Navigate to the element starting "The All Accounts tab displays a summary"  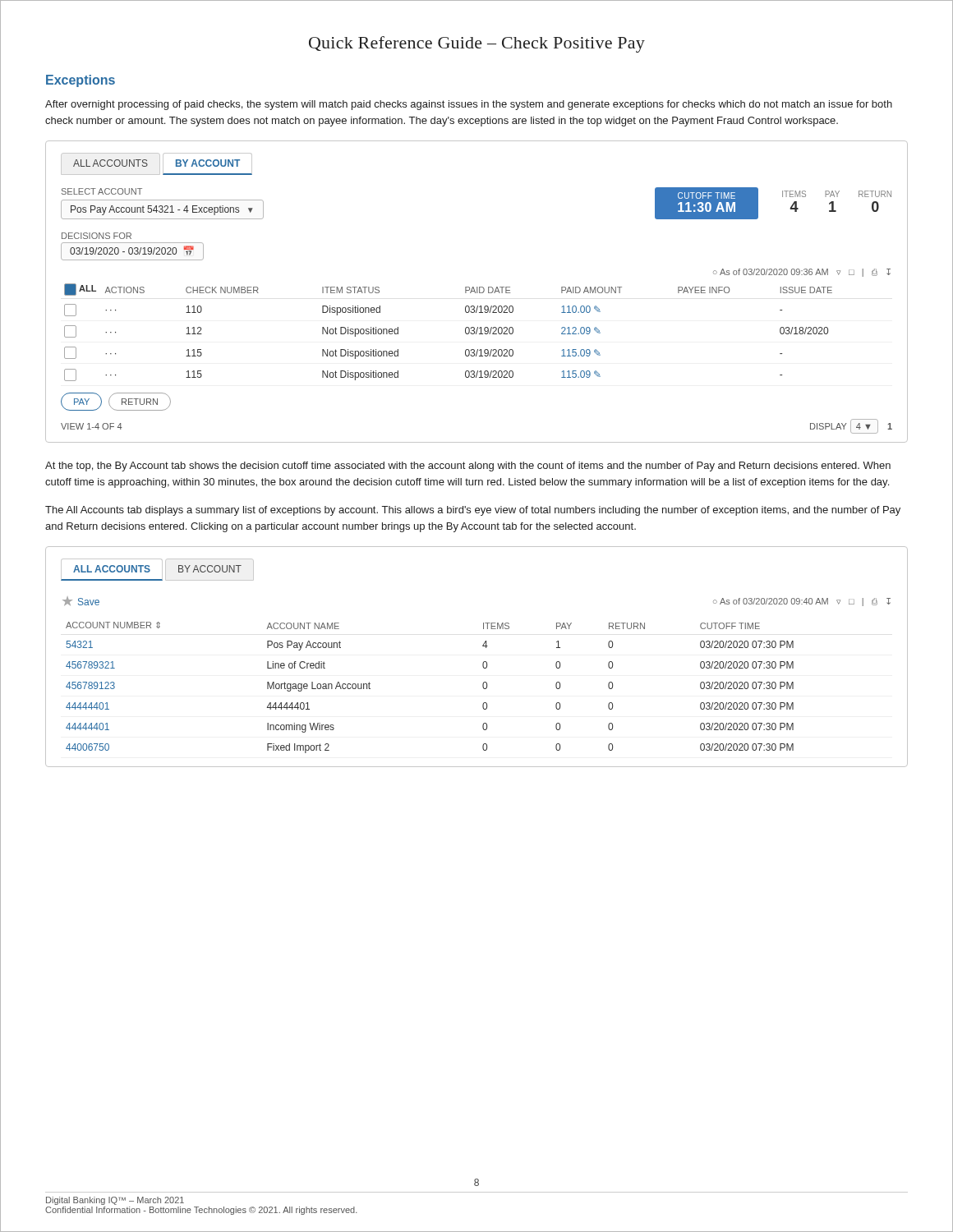click(473, 518)
